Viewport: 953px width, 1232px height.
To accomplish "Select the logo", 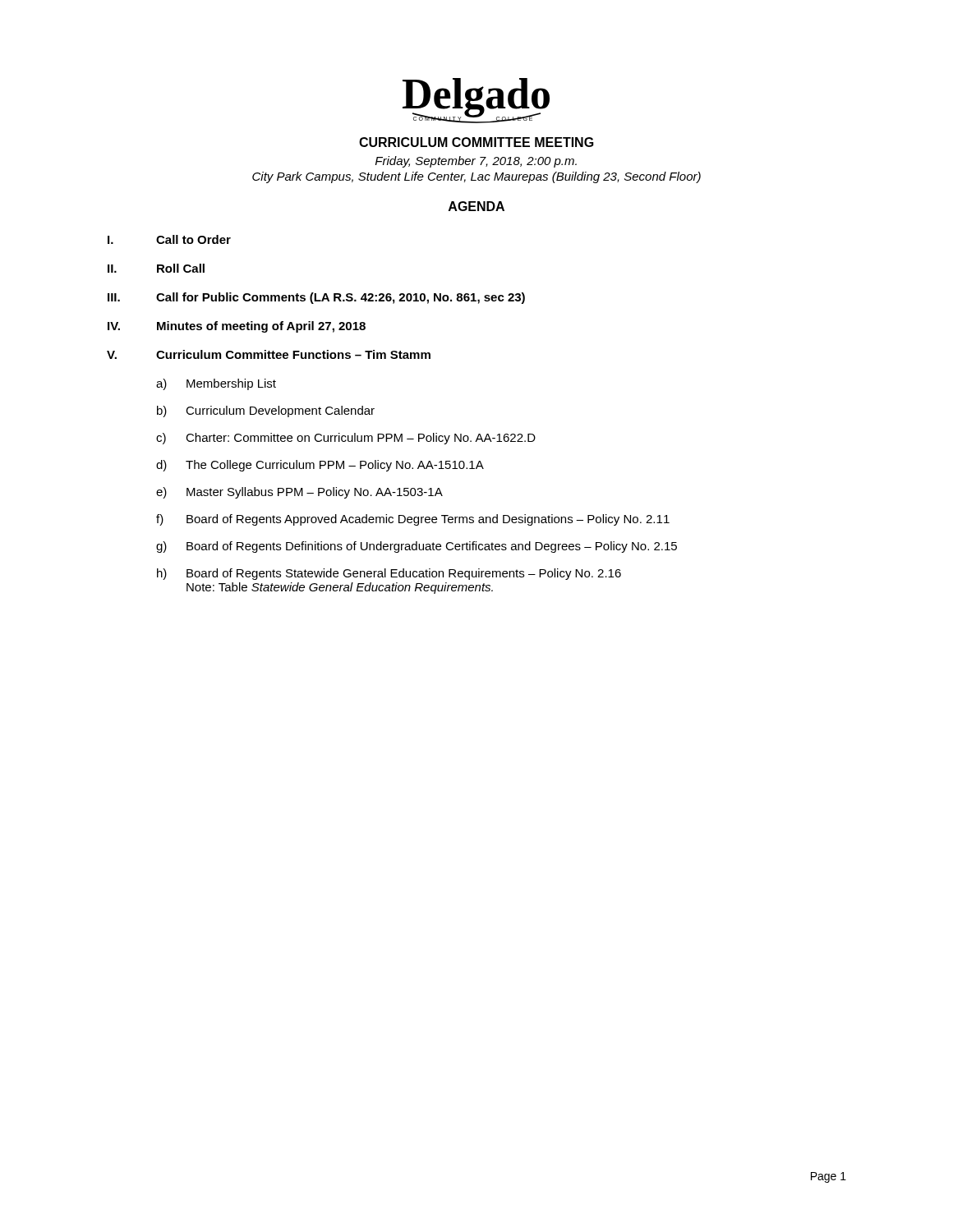I will click(x=476, y=96).
